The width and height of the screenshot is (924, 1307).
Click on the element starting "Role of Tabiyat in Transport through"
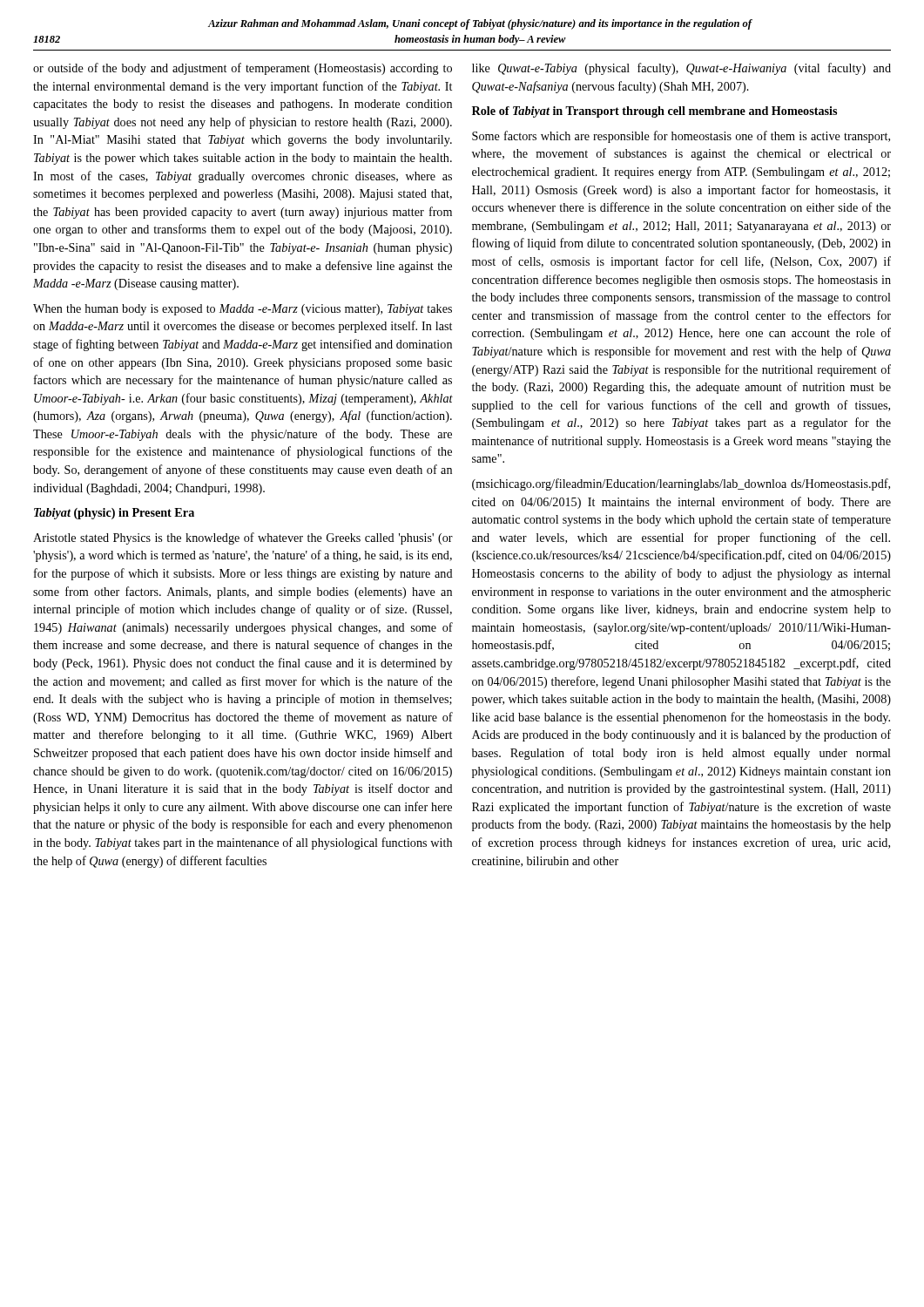click(x=681, y=111)
